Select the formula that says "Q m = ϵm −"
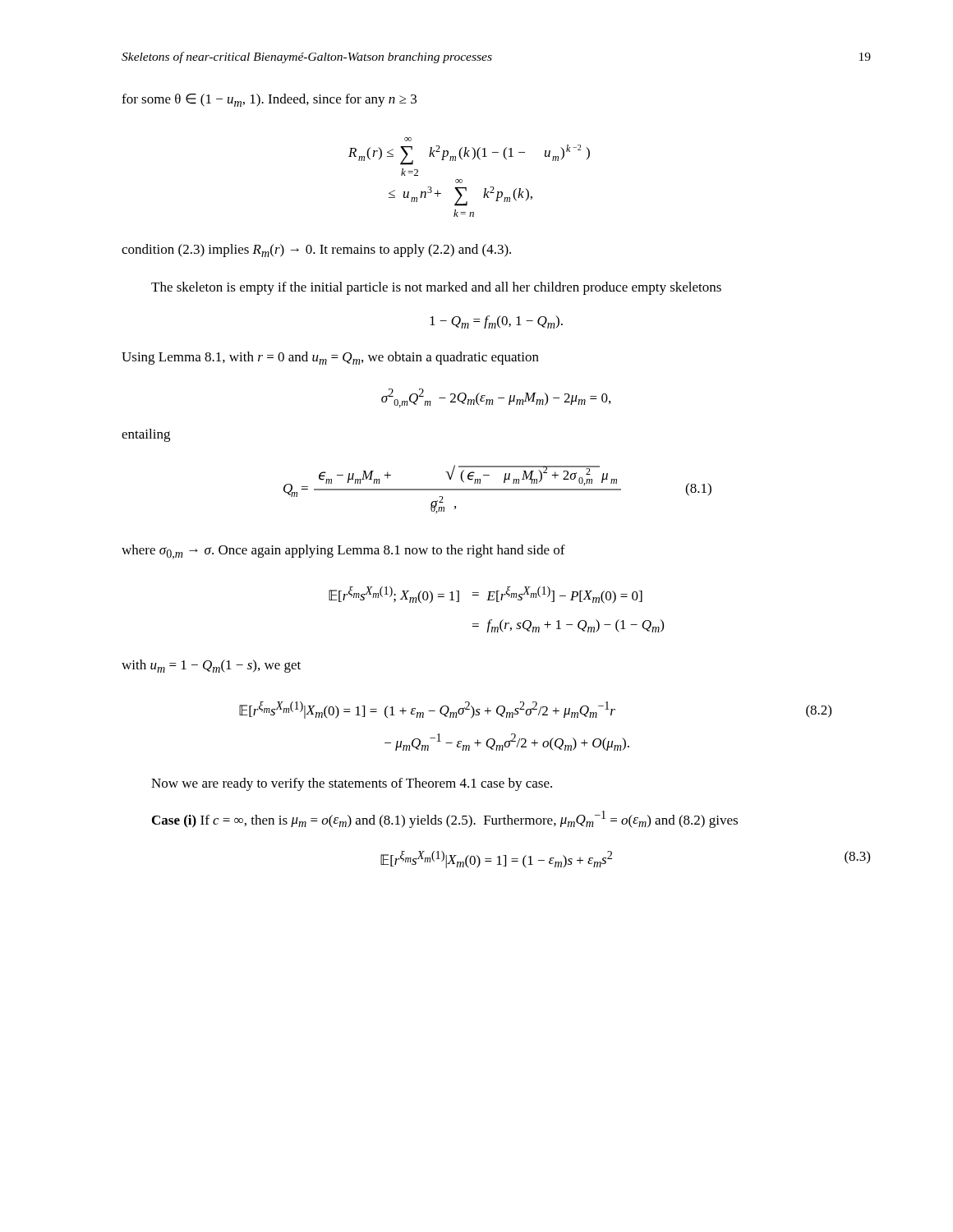 pos(496,490)
